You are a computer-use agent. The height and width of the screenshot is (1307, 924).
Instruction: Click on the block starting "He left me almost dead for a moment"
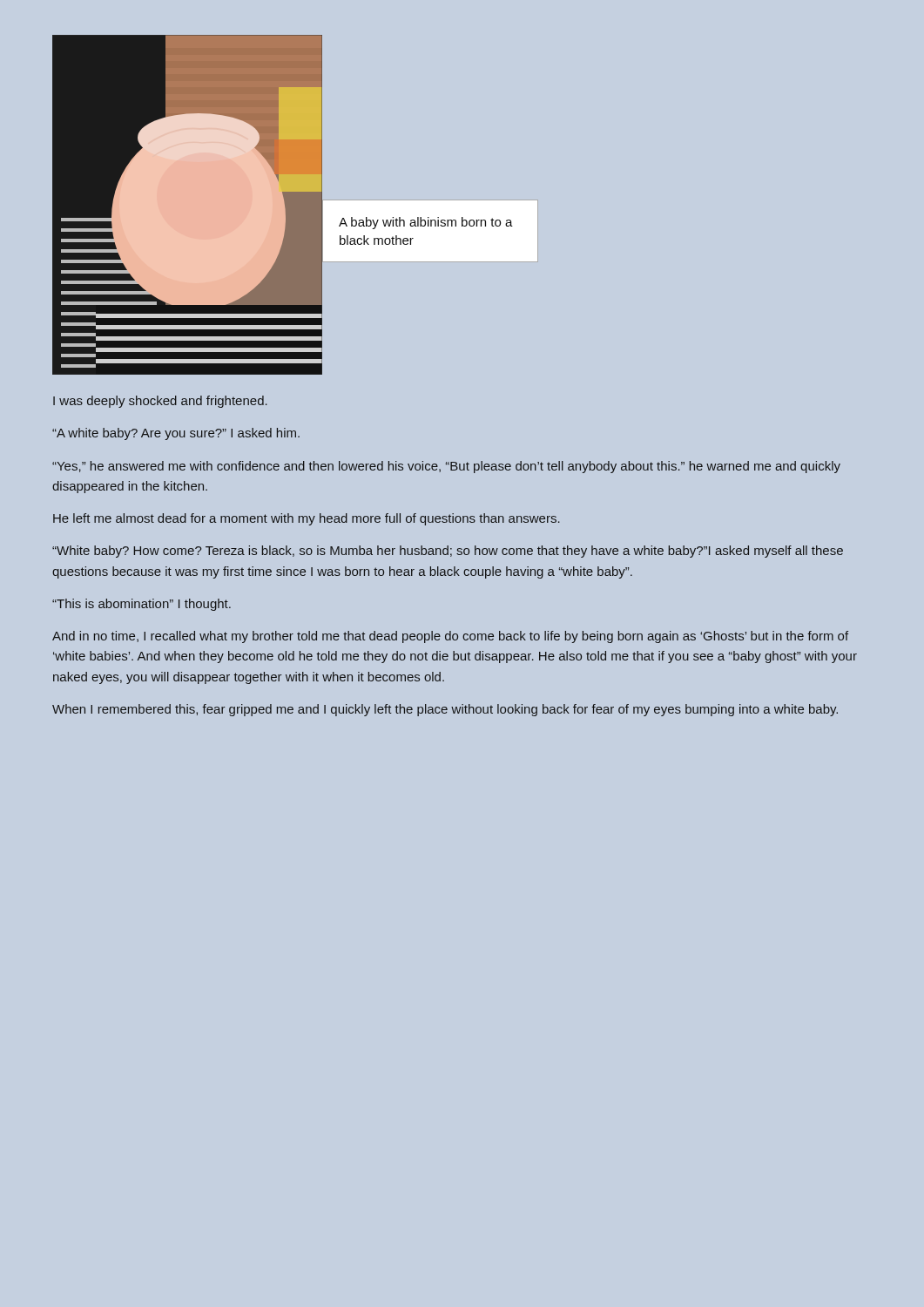[306, 518]
